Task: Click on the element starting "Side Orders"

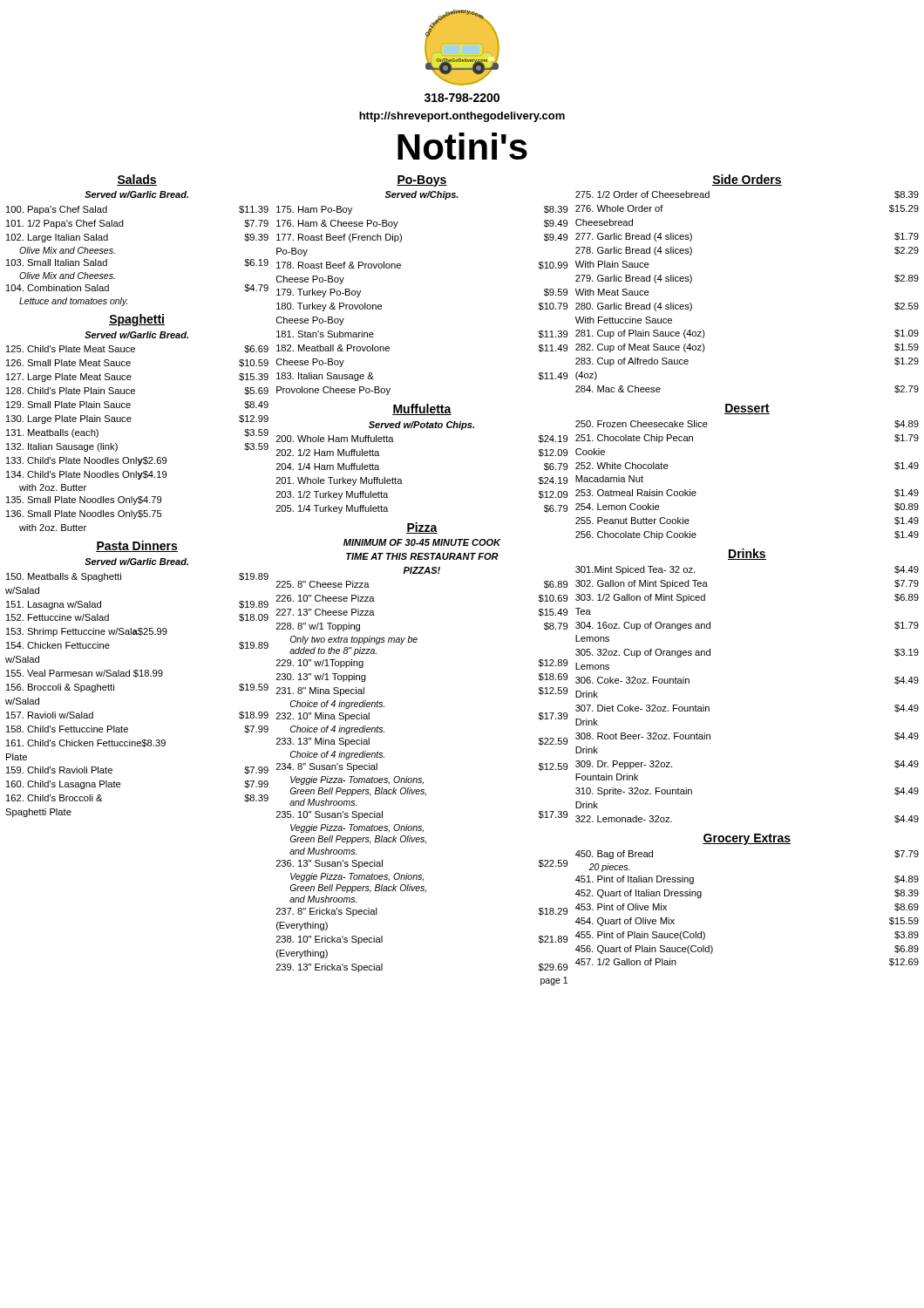Action: [747, 179]
